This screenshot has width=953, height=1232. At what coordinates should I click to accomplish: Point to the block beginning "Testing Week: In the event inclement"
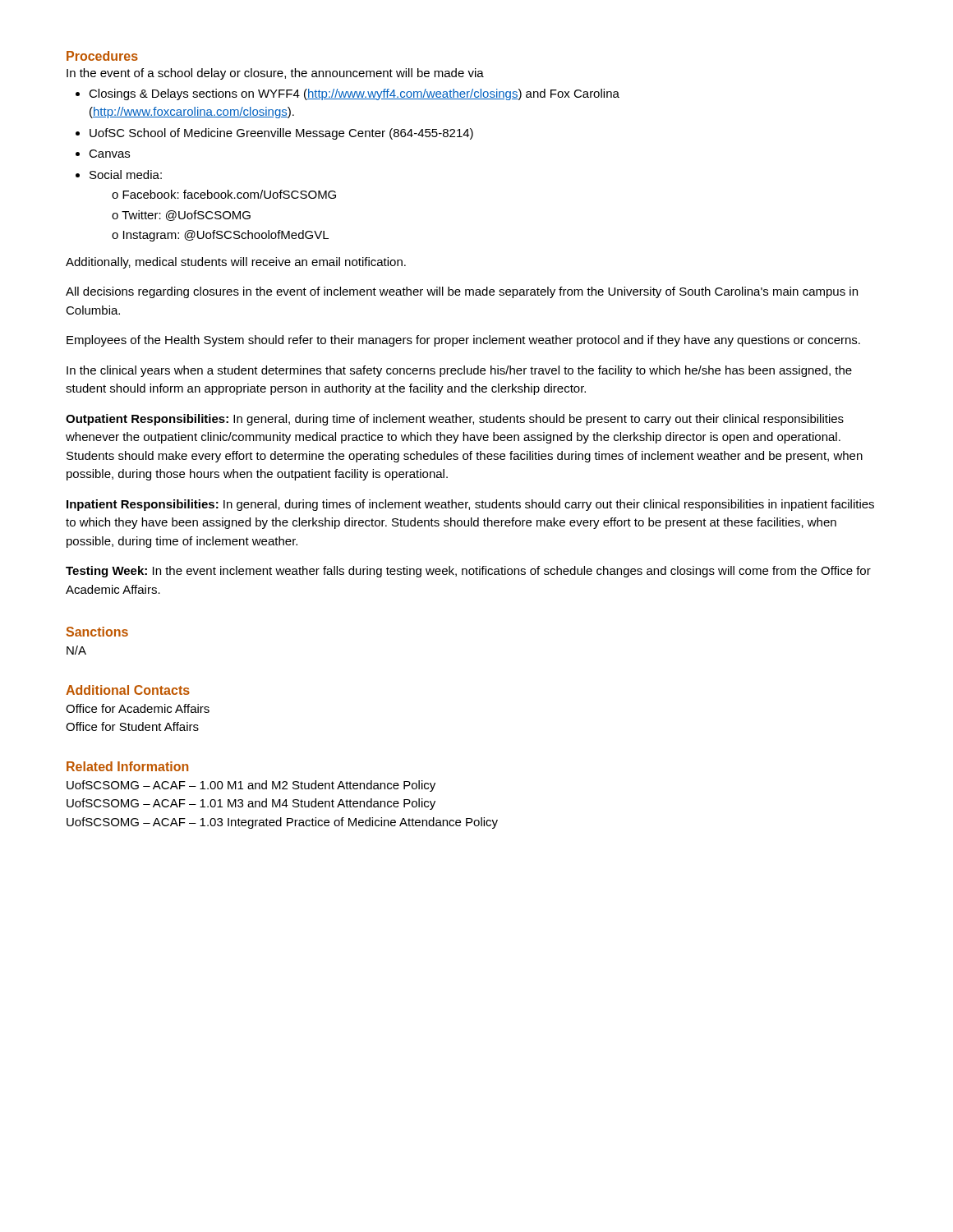coord(468,580)
